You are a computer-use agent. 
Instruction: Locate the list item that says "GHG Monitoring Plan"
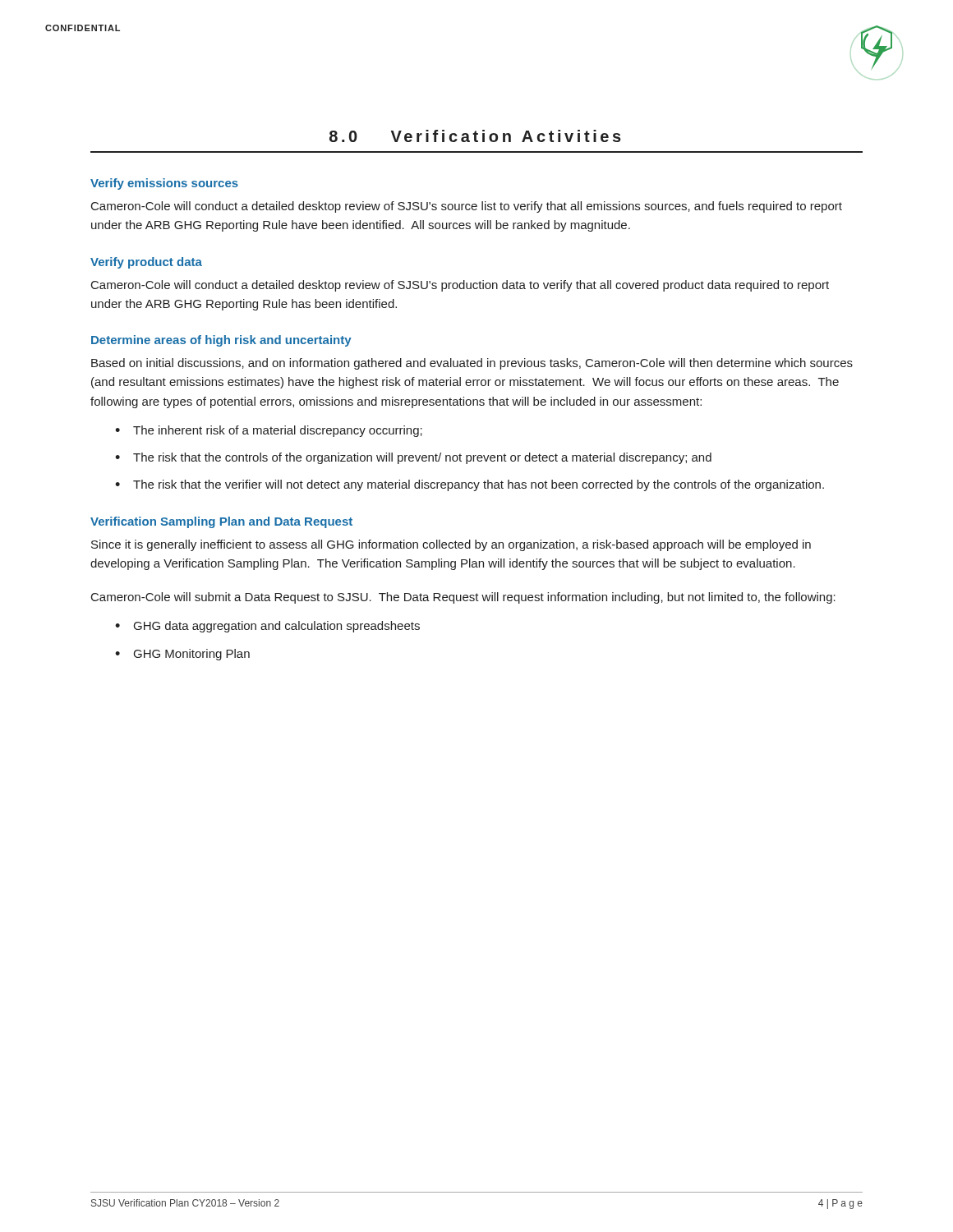coord(192,653)
